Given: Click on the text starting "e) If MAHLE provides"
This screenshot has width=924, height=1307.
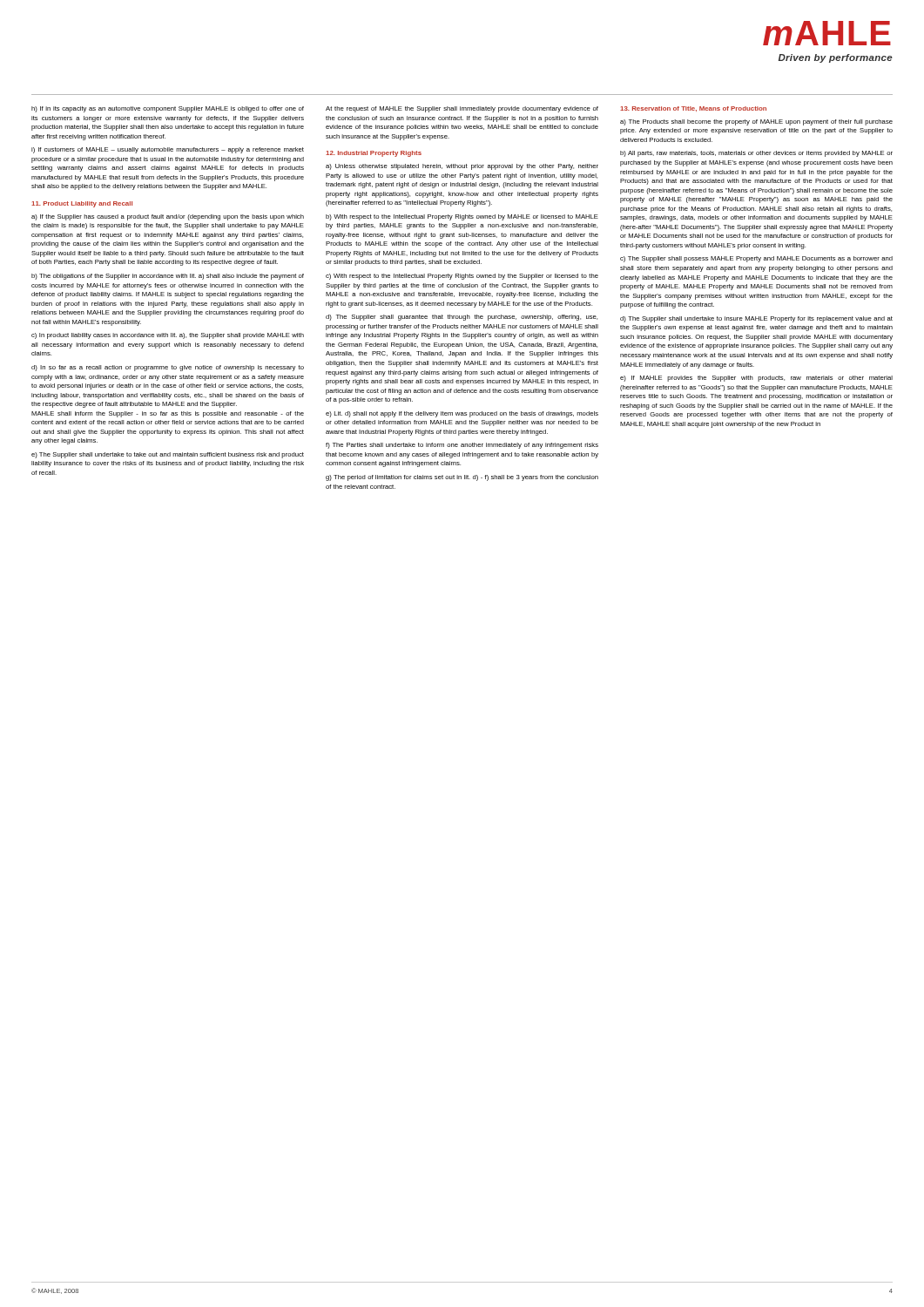Looking at the screenshot, I should click(x=756, y=401).
